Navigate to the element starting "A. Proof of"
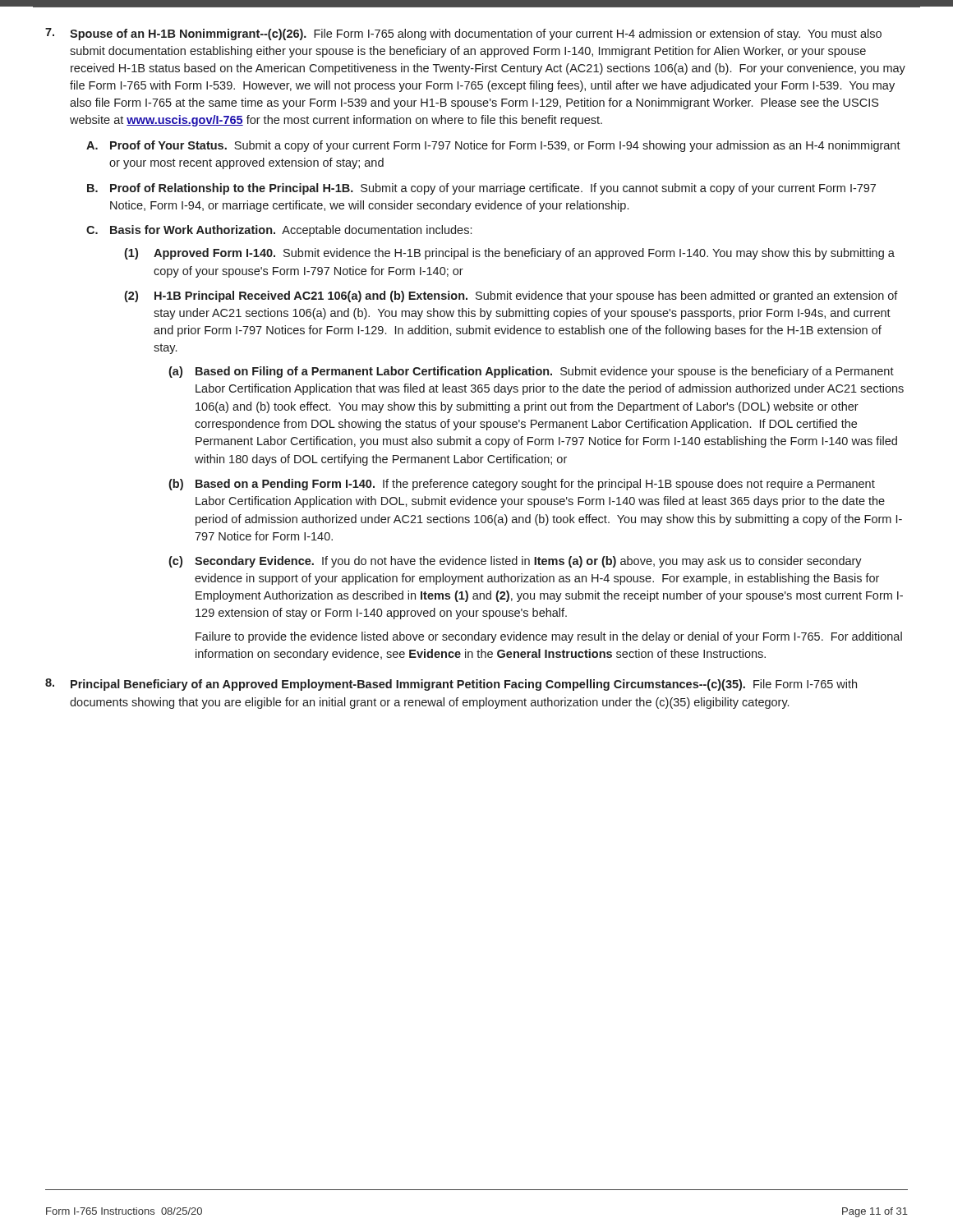The height and width of the screenshot is (1232, 953). pos(497,155)
